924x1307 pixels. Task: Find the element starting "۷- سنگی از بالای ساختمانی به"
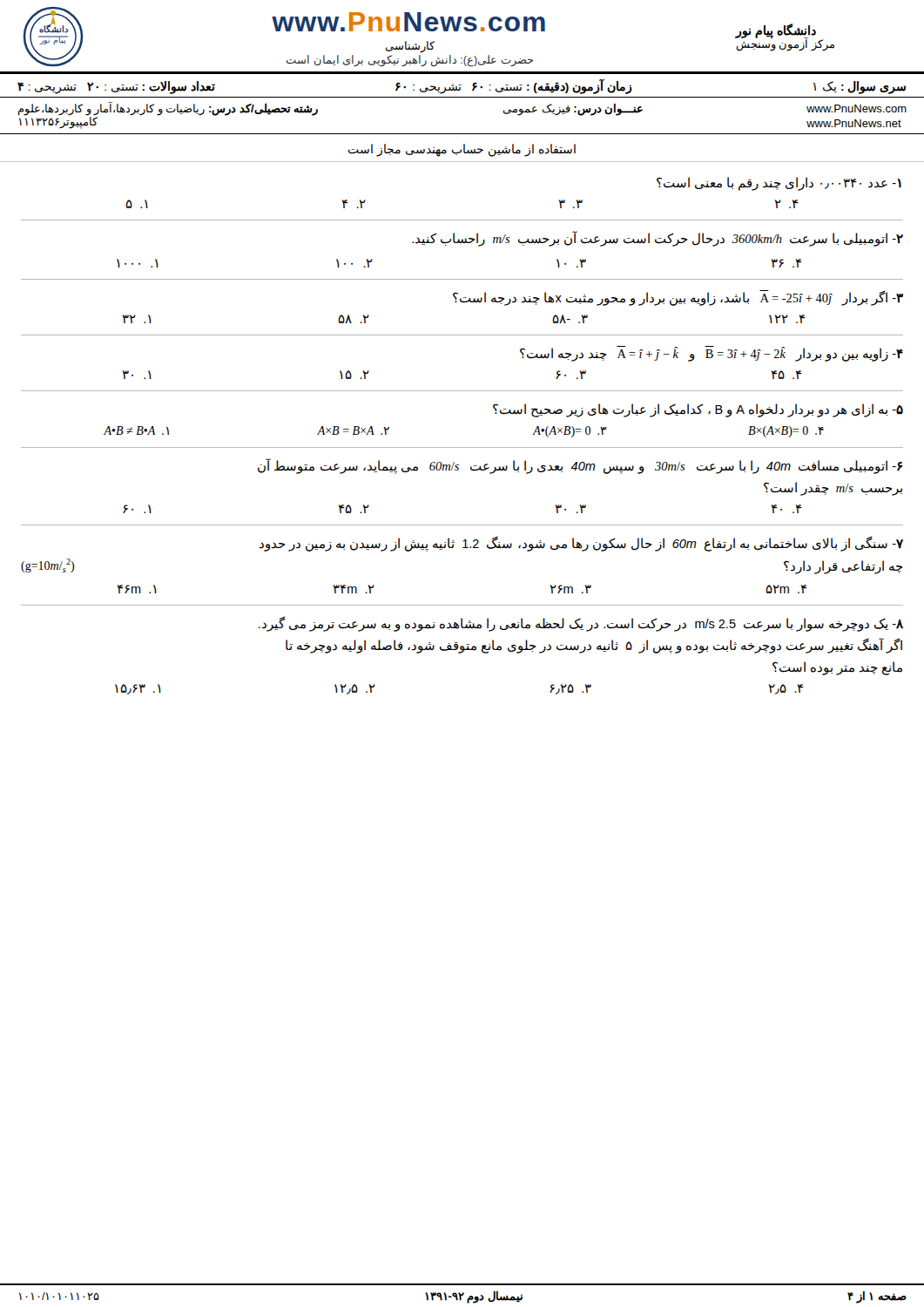point(581,544)
